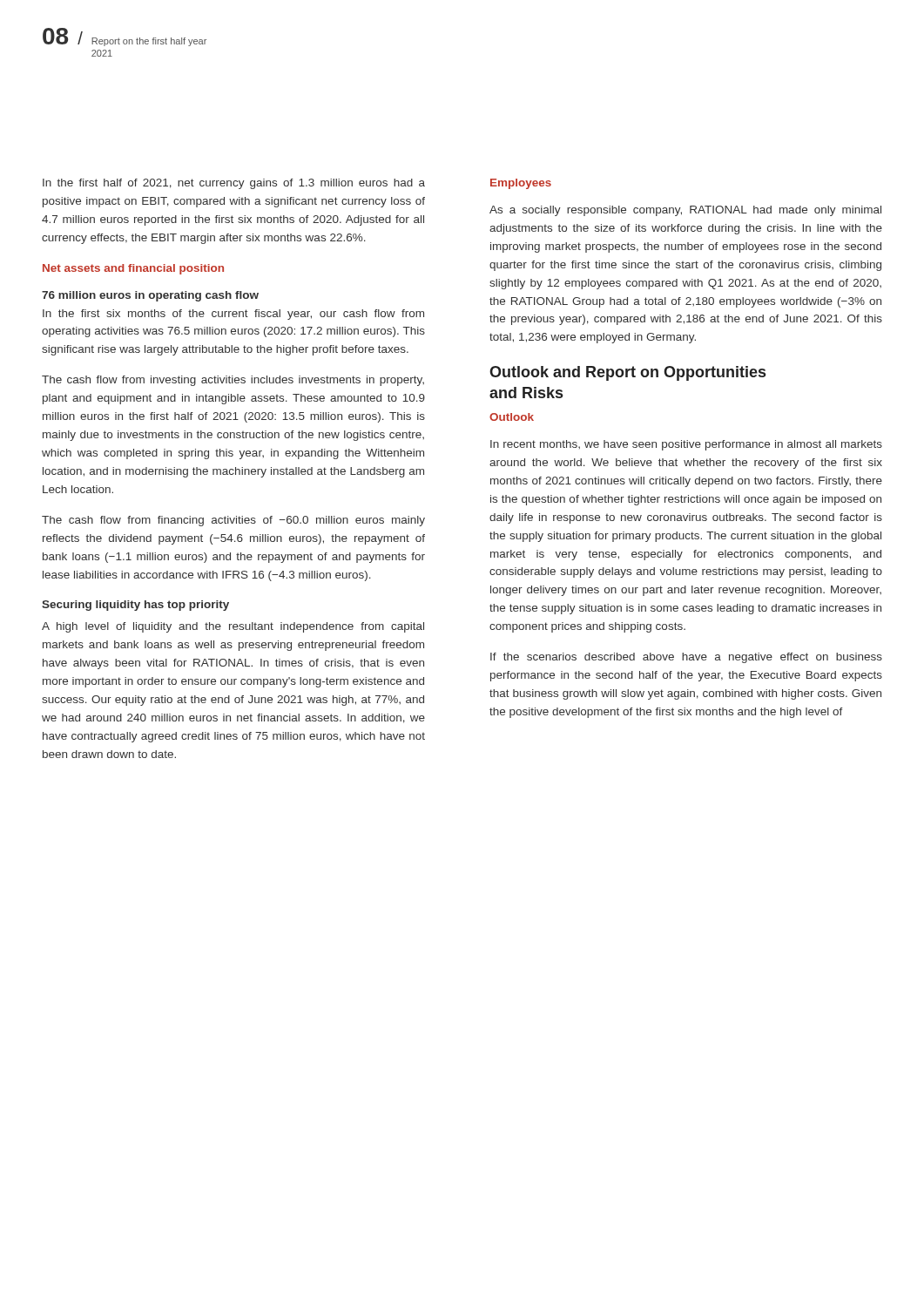Locate the block of text that opens with "In recent months, we have"
Screen dimensions: 1307x924
click(x=686, y=536)
